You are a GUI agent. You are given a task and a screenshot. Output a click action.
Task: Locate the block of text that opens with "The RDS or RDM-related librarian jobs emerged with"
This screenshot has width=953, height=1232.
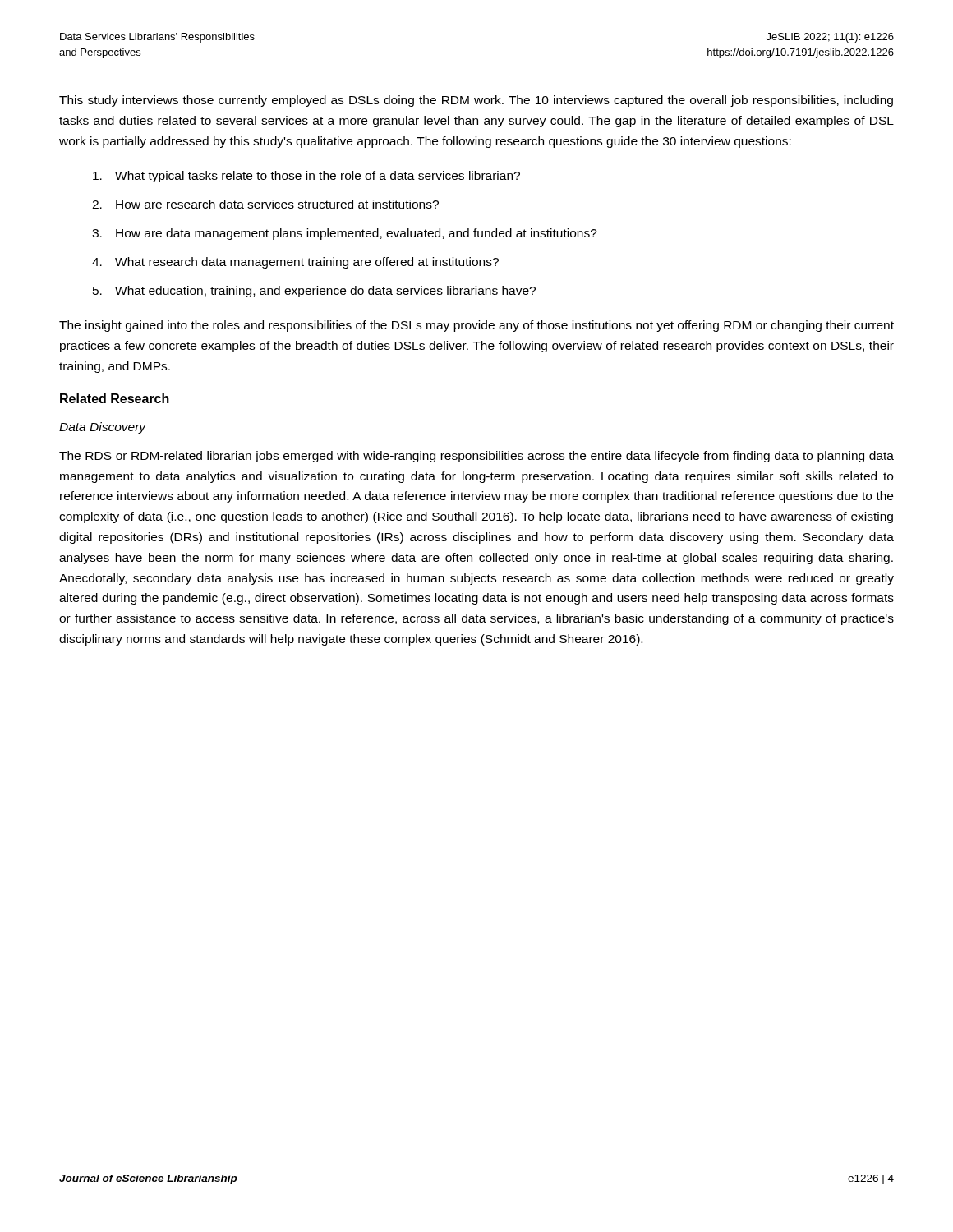click(476, 547)
